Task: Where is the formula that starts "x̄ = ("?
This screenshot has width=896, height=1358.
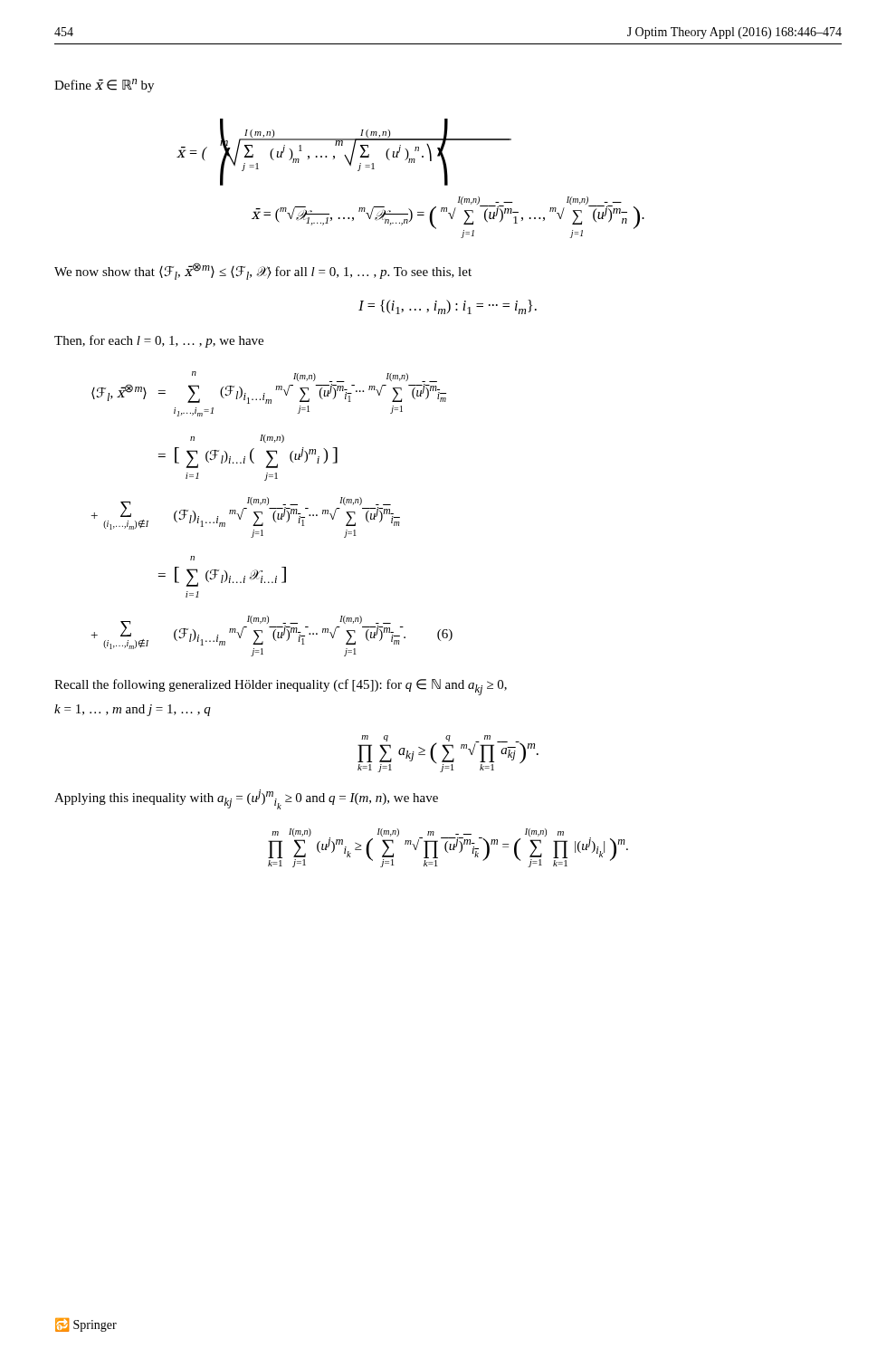Action: 448,176
